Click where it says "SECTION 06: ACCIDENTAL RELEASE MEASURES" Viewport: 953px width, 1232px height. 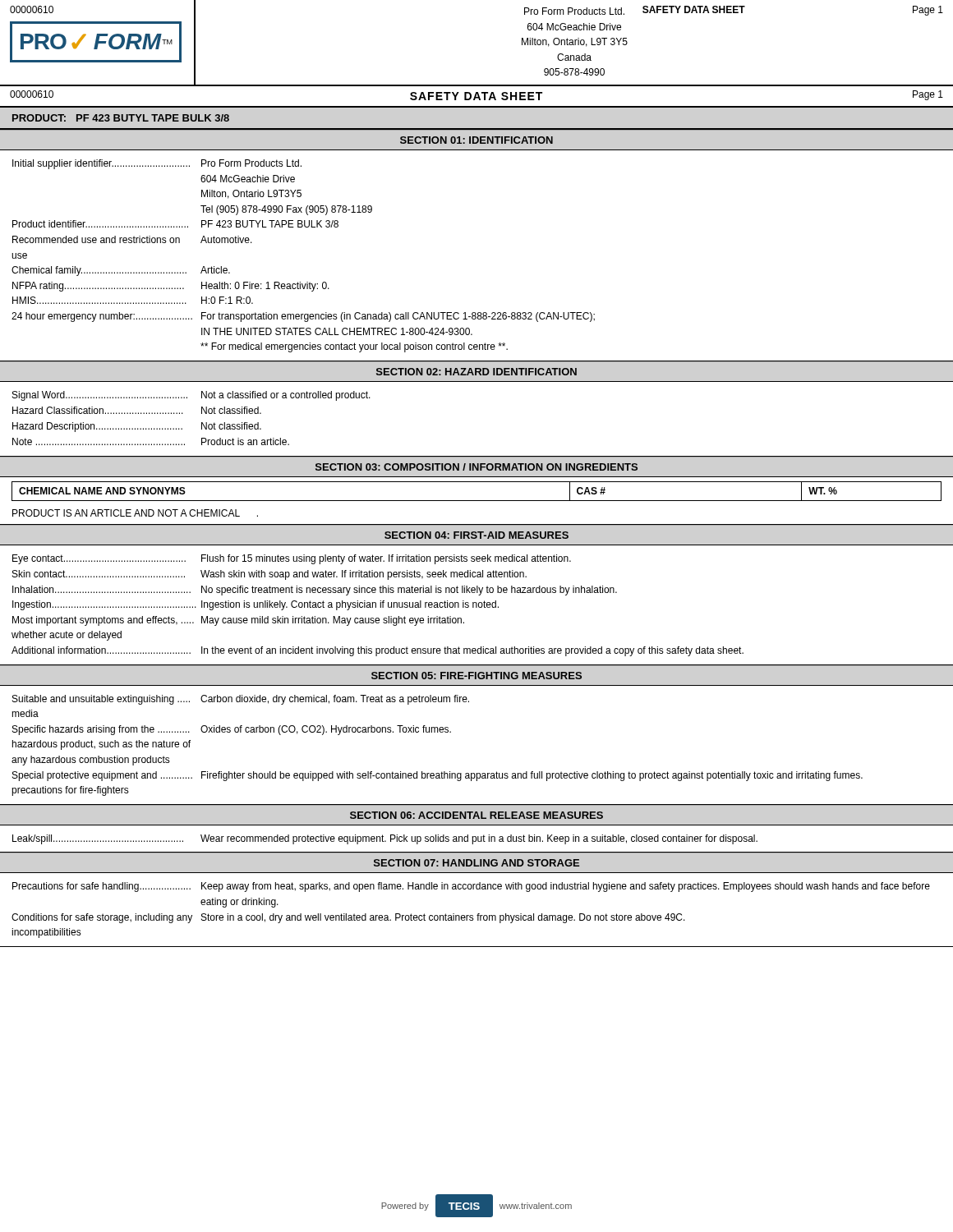(476, 815)
